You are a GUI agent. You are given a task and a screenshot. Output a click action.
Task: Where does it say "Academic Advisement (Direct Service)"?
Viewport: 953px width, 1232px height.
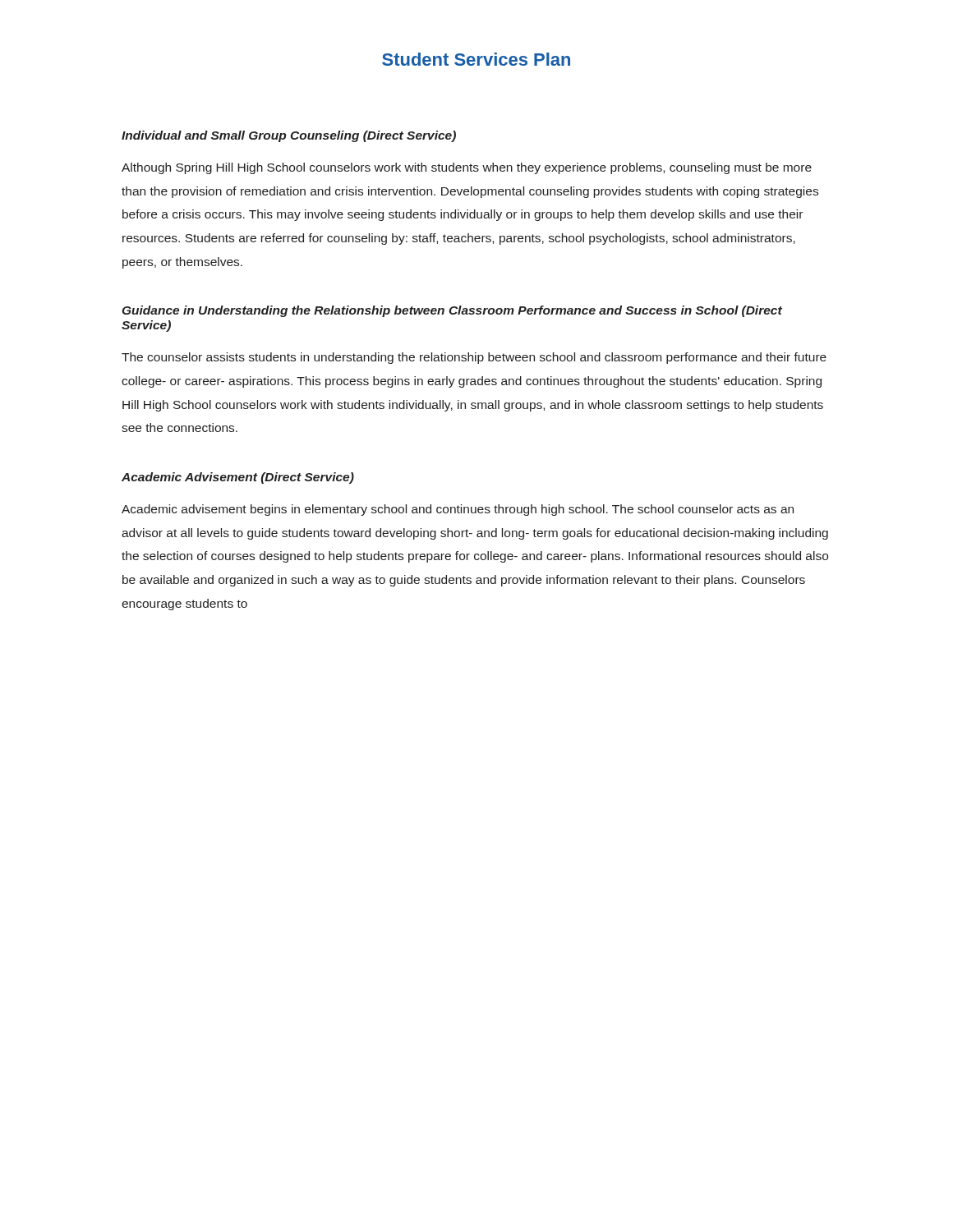click(x=238, y=477)
